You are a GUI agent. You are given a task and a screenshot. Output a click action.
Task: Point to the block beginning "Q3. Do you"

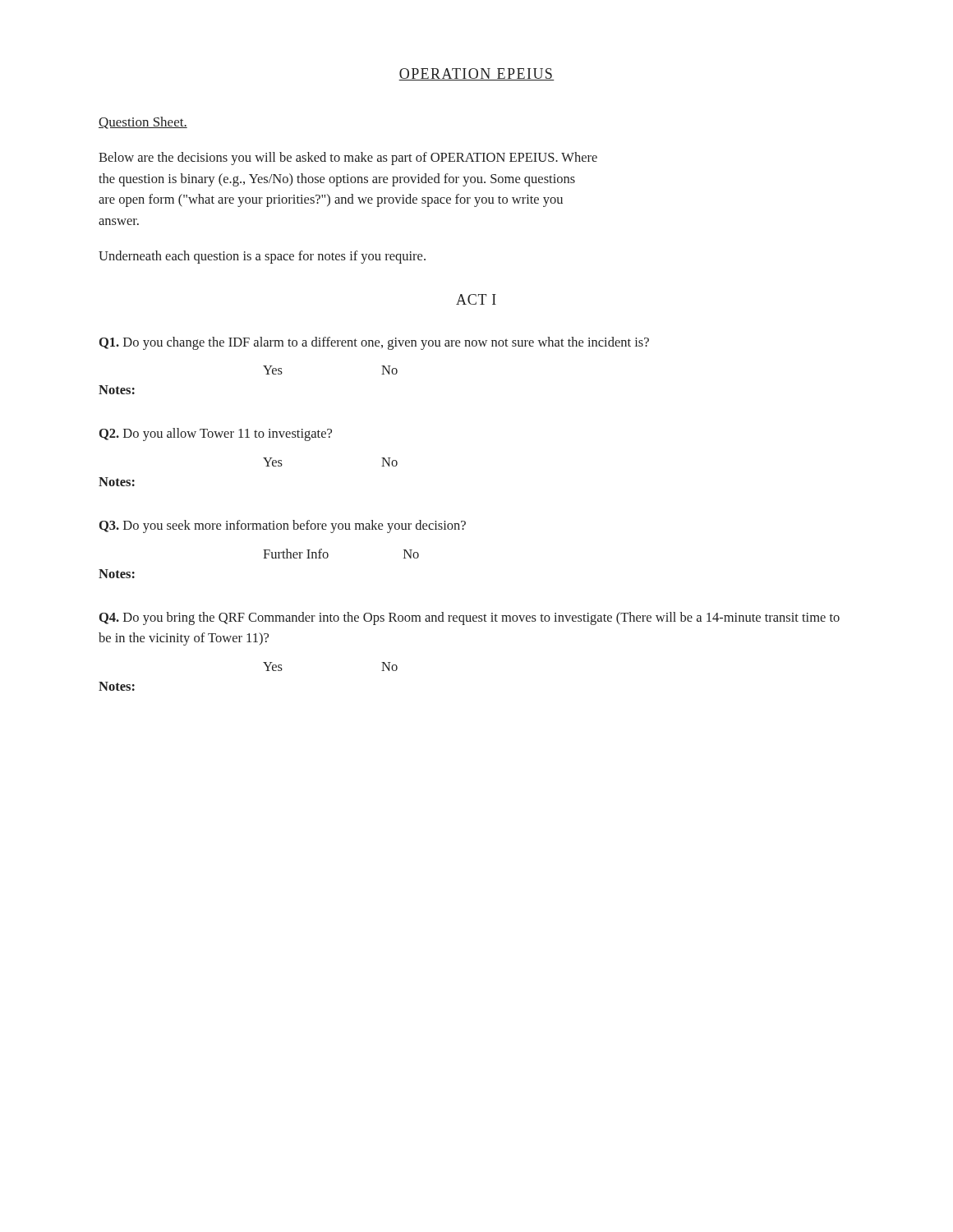coord(282,525)
